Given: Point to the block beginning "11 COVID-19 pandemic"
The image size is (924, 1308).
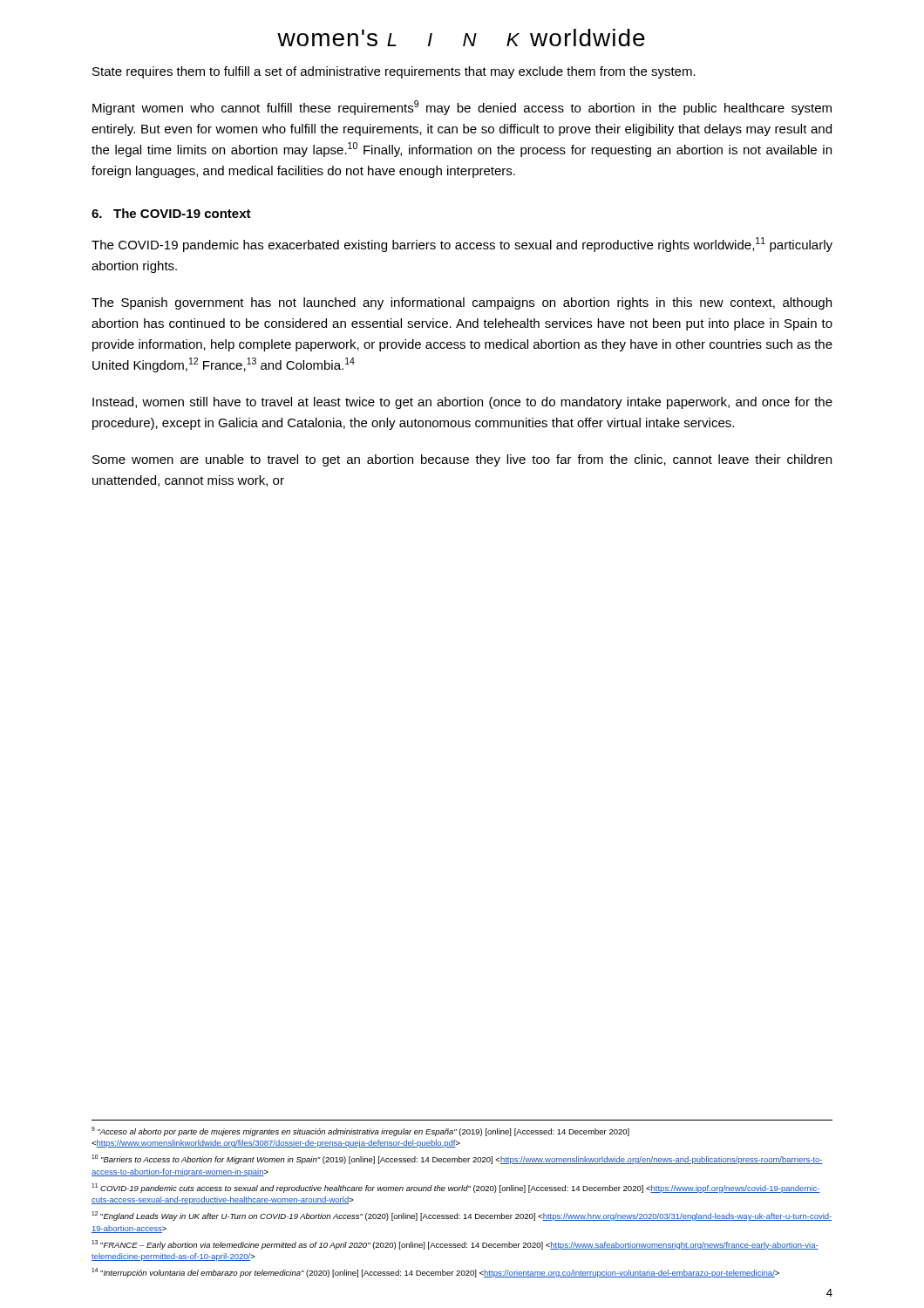Looking at the screenshot, I should (456, 1193).
